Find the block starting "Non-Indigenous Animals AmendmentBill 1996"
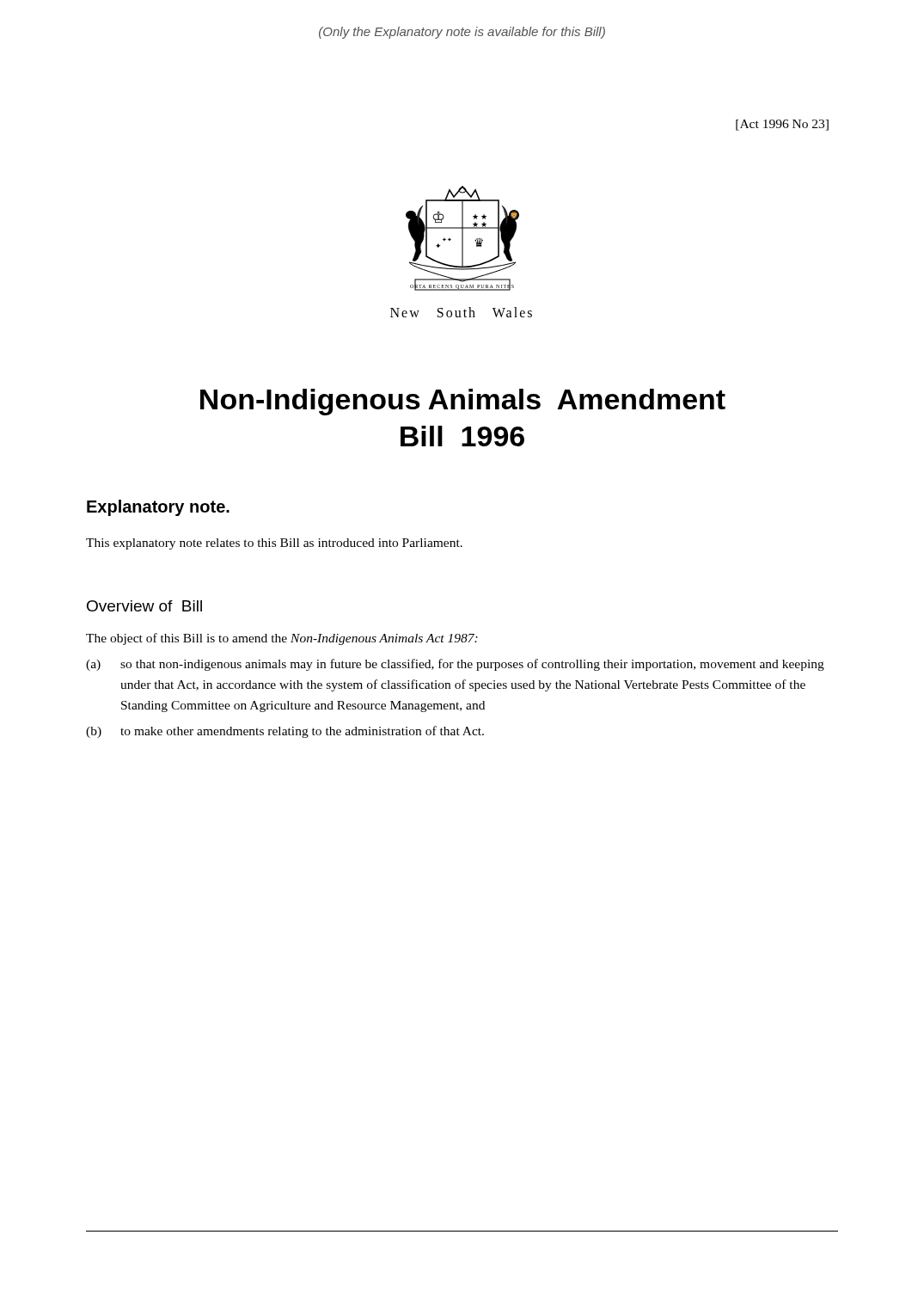This screenshot has width=924, height=1290. tap(462, 417)
